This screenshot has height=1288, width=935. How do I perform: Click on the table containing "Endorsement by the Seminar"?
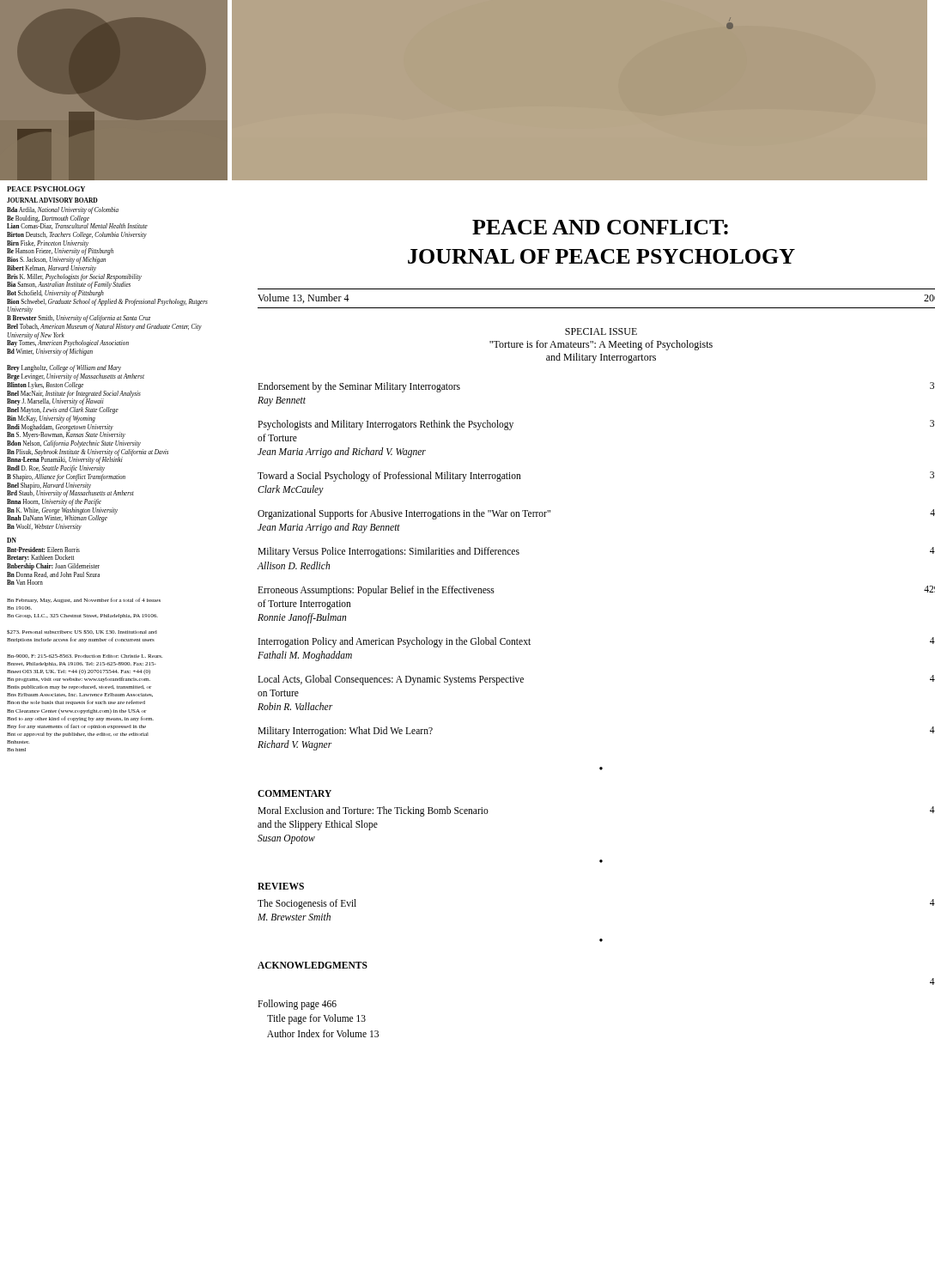tap(596, 710)
